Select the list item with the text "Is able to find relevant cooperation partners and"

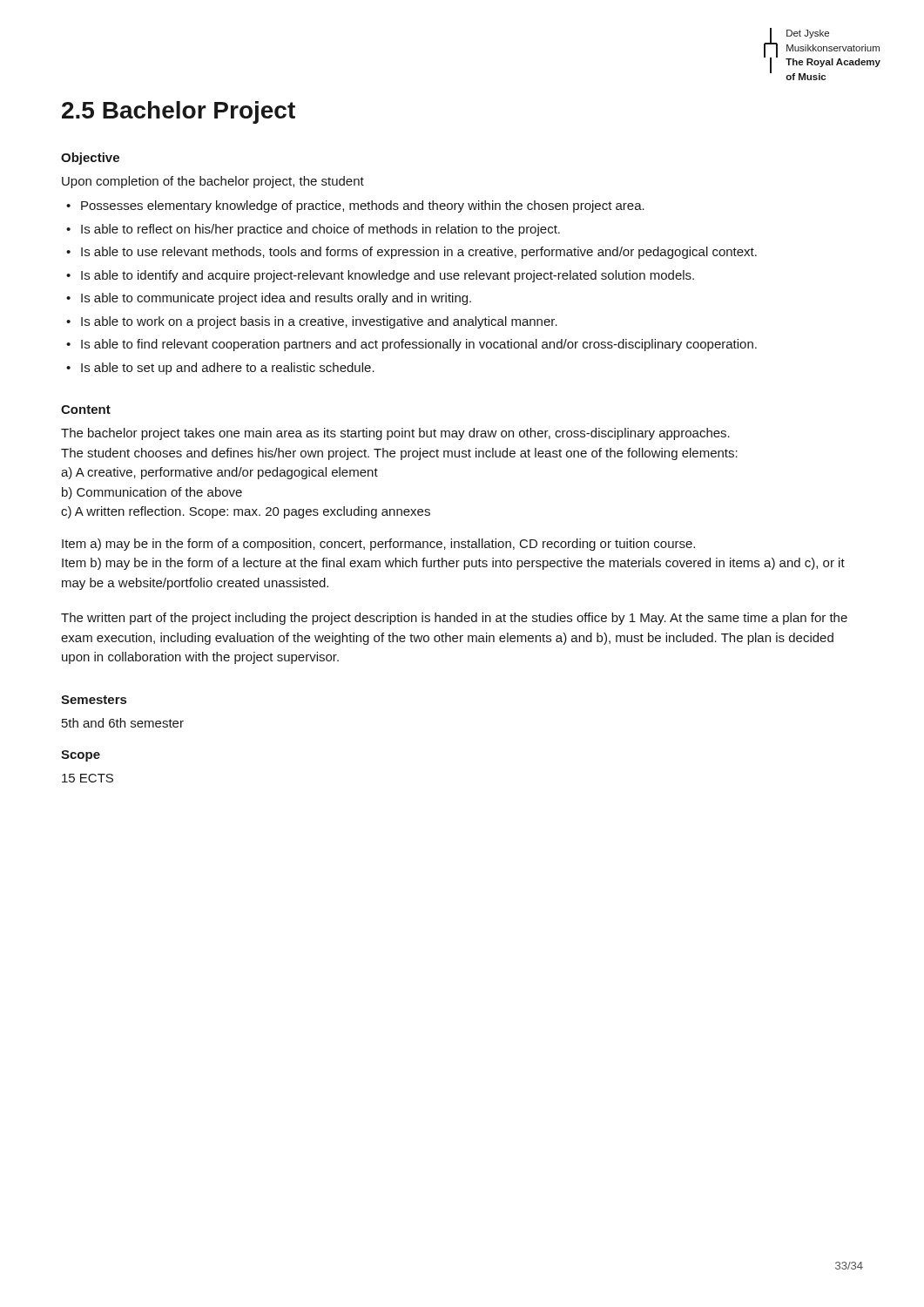(419, 344)
